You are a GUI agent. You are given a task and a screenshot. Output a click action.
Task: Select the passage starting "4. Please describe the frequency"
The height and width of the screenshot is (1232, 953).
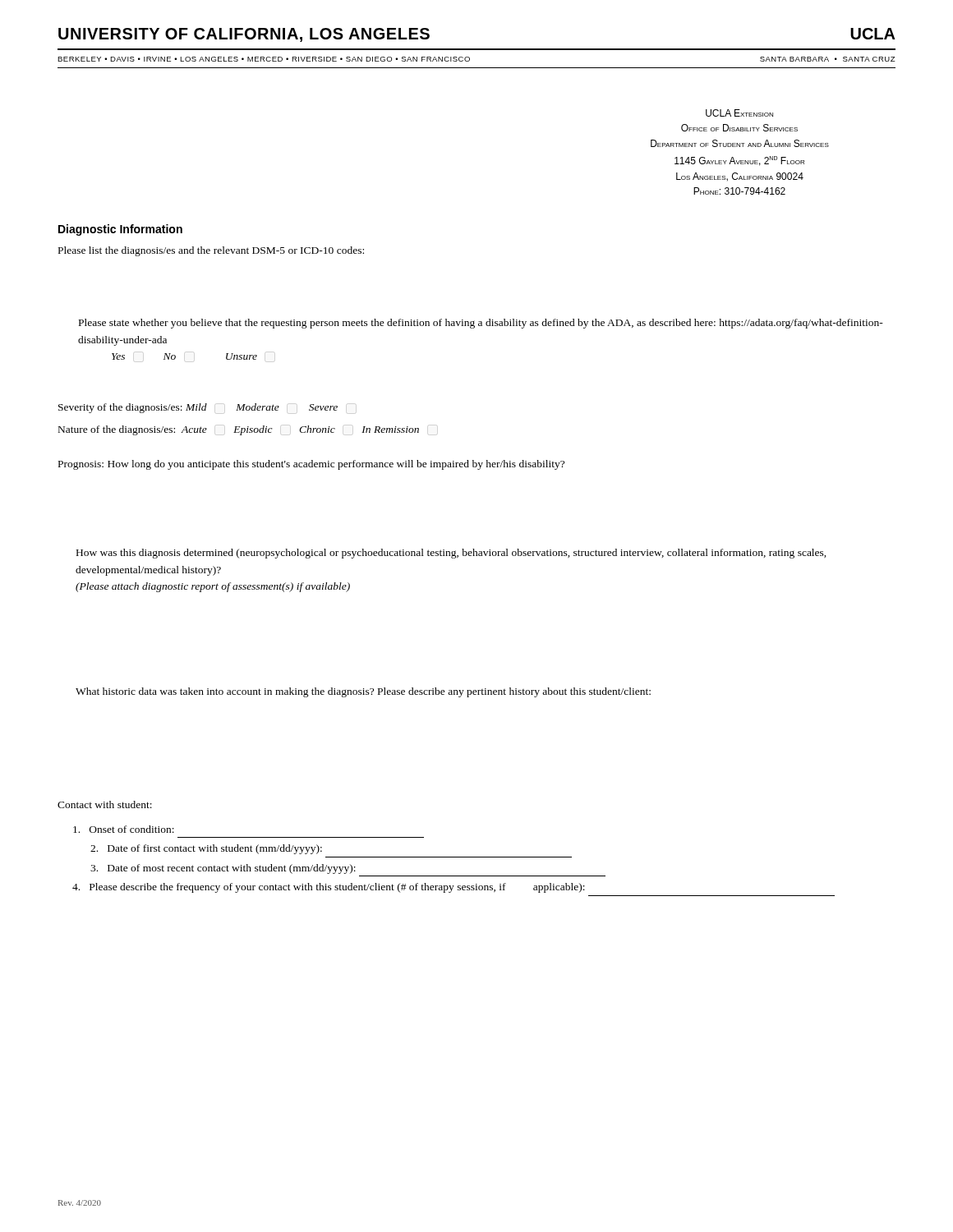453,888
